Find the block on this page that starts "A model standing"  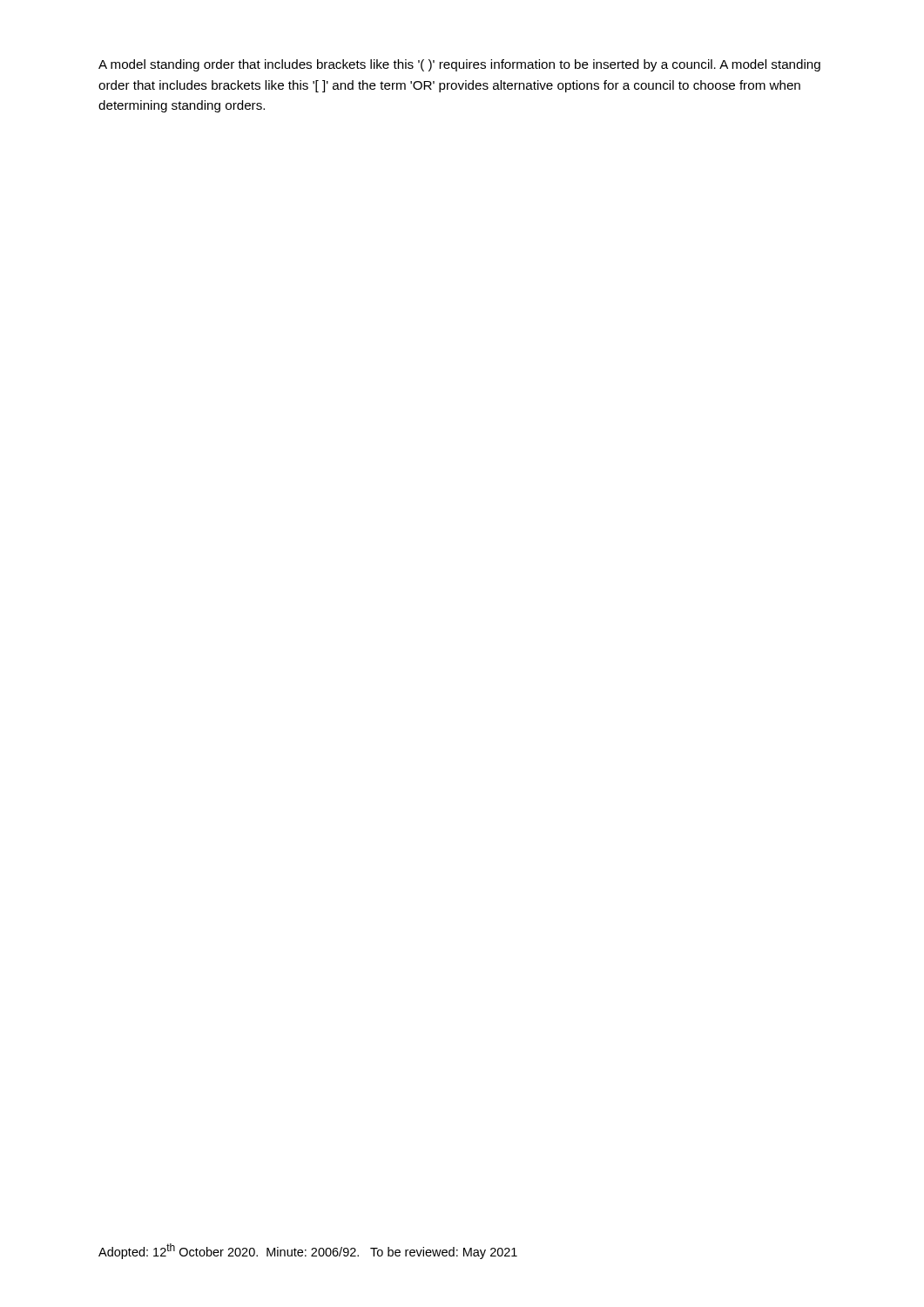460,85
